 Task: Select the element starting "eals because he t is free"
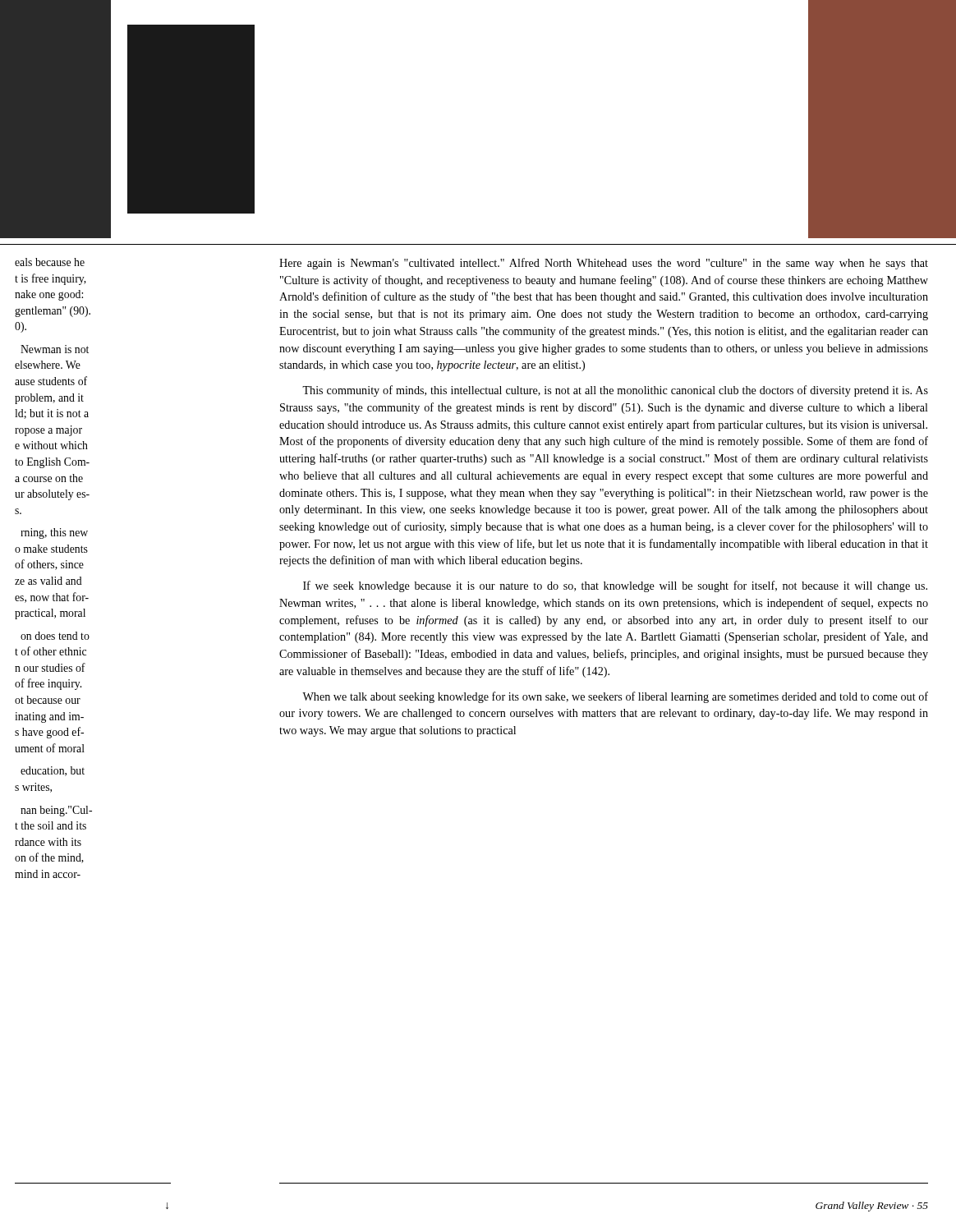pyautogui.click(x=93, y=569)
